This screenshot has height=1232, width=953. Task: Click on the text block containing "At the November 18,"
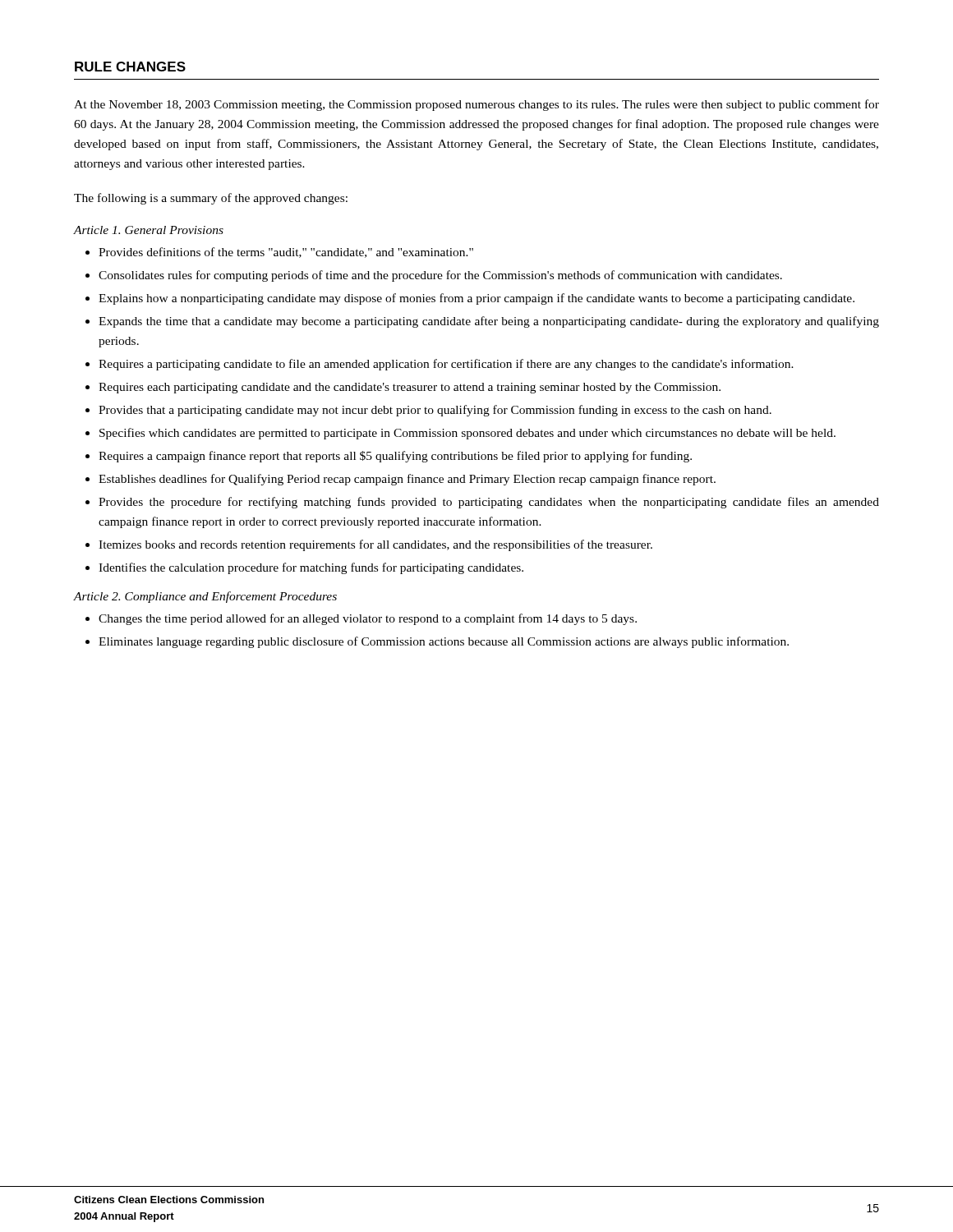point(476,133)
